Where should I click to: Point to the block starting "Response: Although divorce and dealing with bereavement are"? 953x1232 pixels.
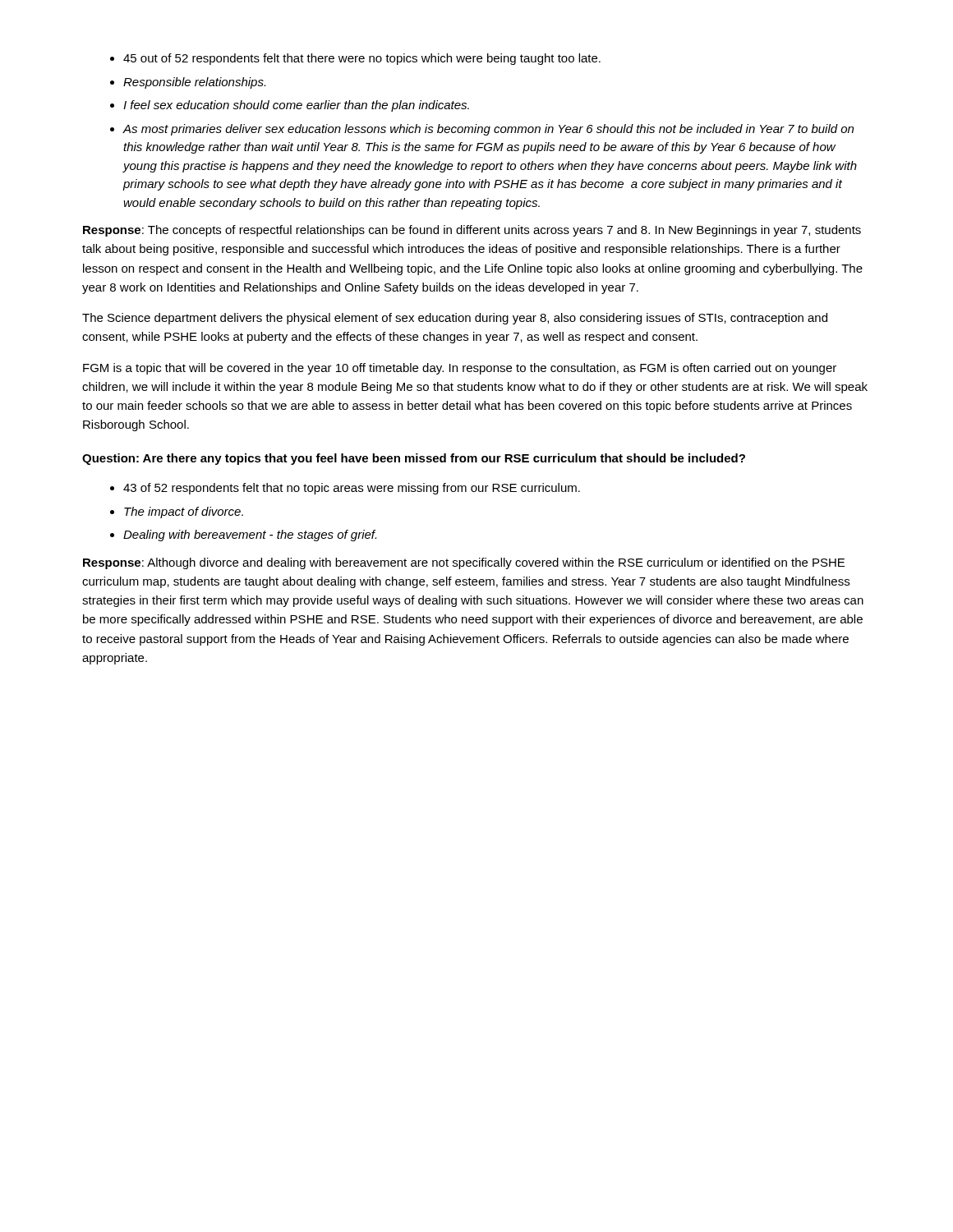coord(473,610)
